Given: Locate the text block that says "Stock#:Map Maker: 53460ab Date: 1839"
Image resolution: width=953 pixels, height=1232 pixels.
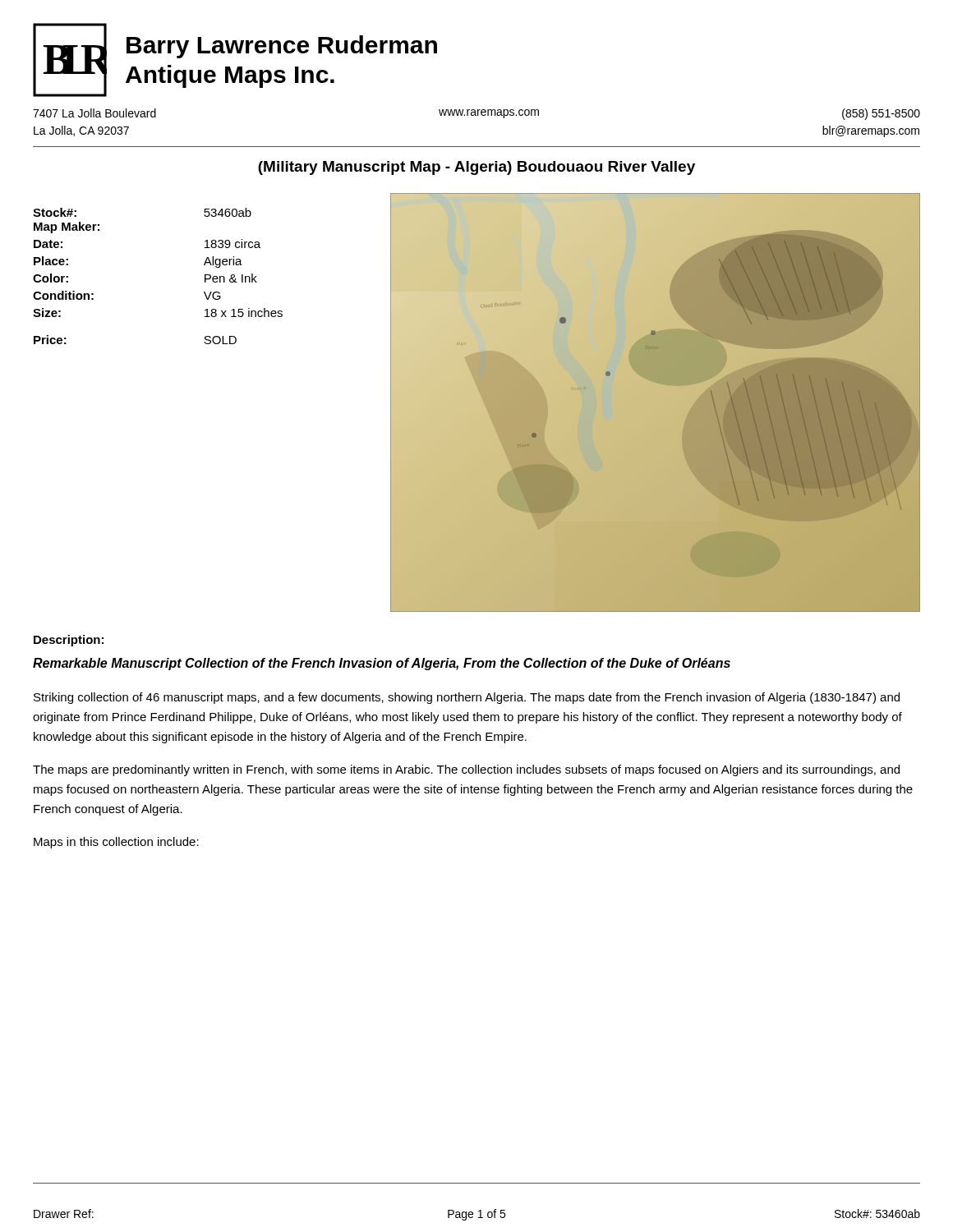Looking at the screenshot, I should [205, 276].
